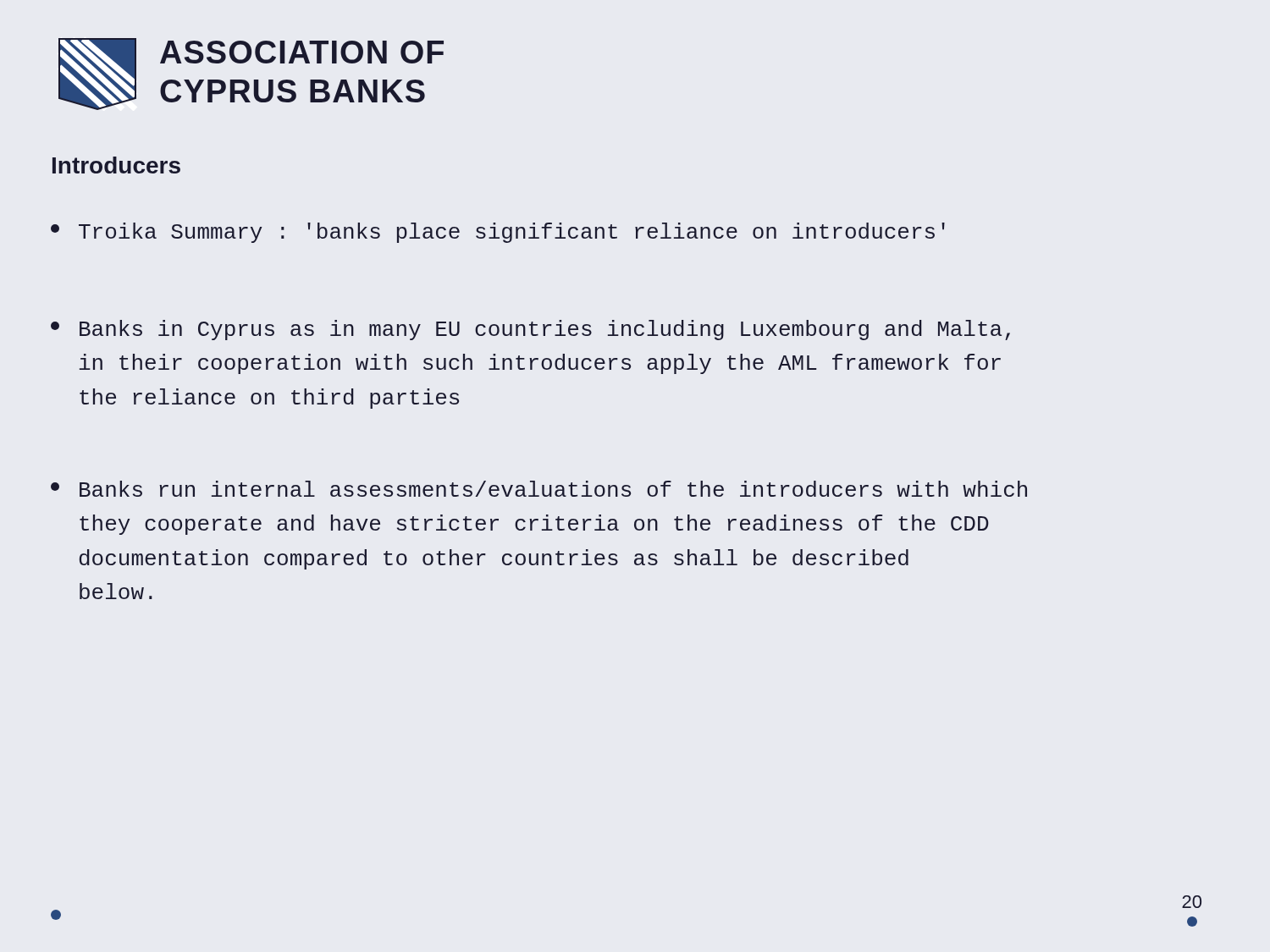Locate the text starting "Banks run internal assessments/evaluations of the introducers"

[x=540, y=542]
